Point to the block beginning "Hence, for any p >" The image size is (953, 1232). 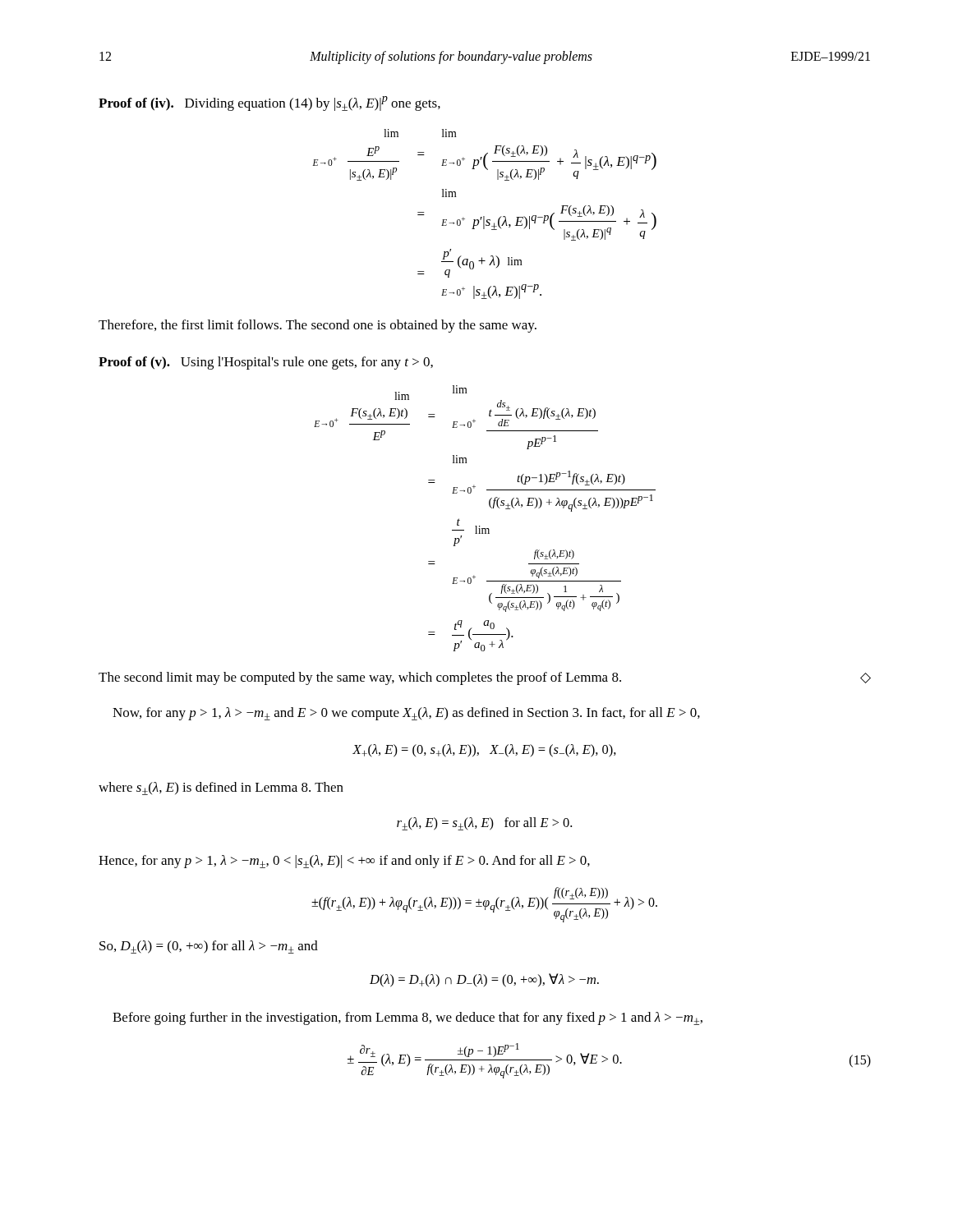(344, 862)
